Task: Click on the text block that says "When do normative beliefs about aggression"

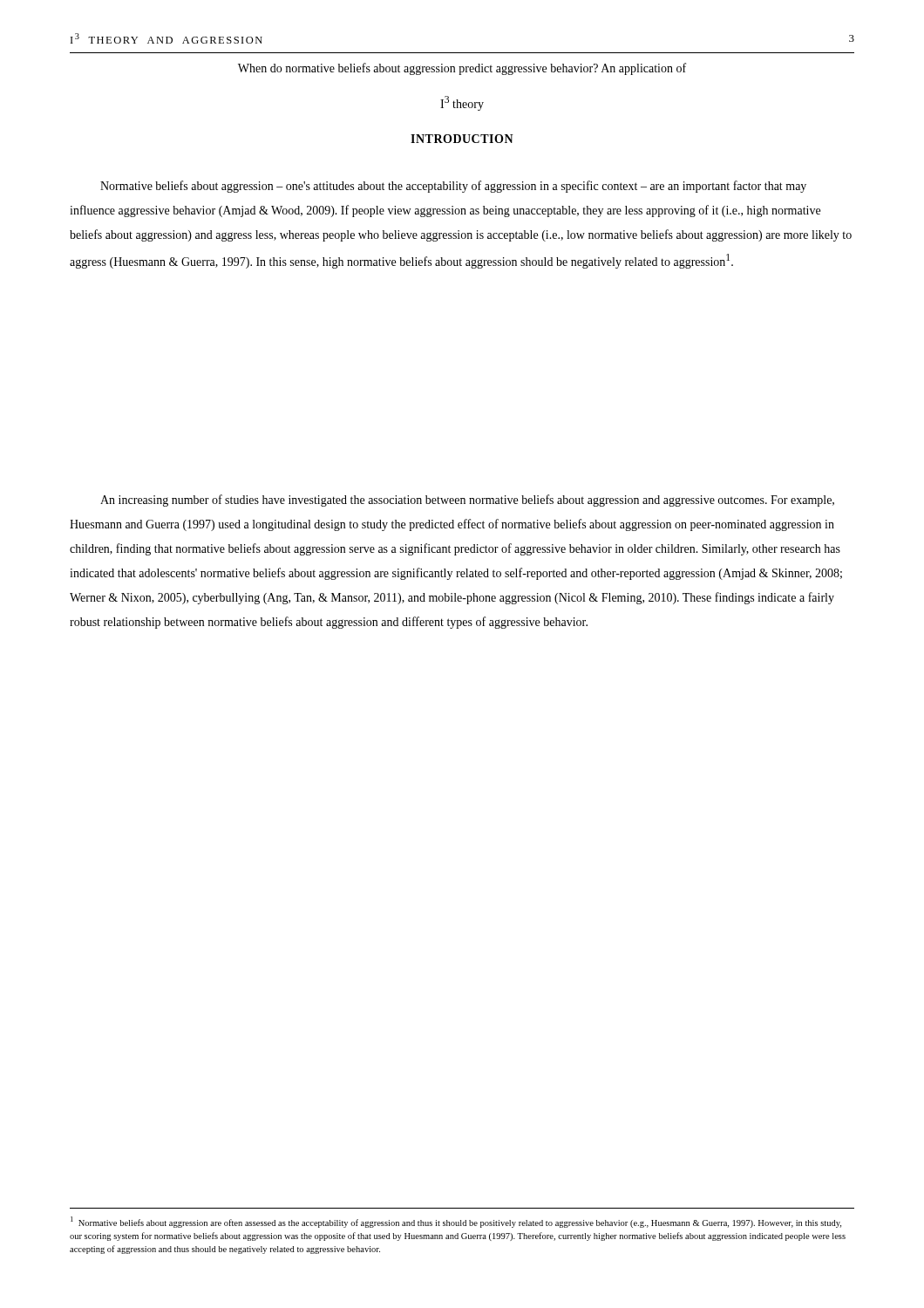Action: (x=462, y=68)
